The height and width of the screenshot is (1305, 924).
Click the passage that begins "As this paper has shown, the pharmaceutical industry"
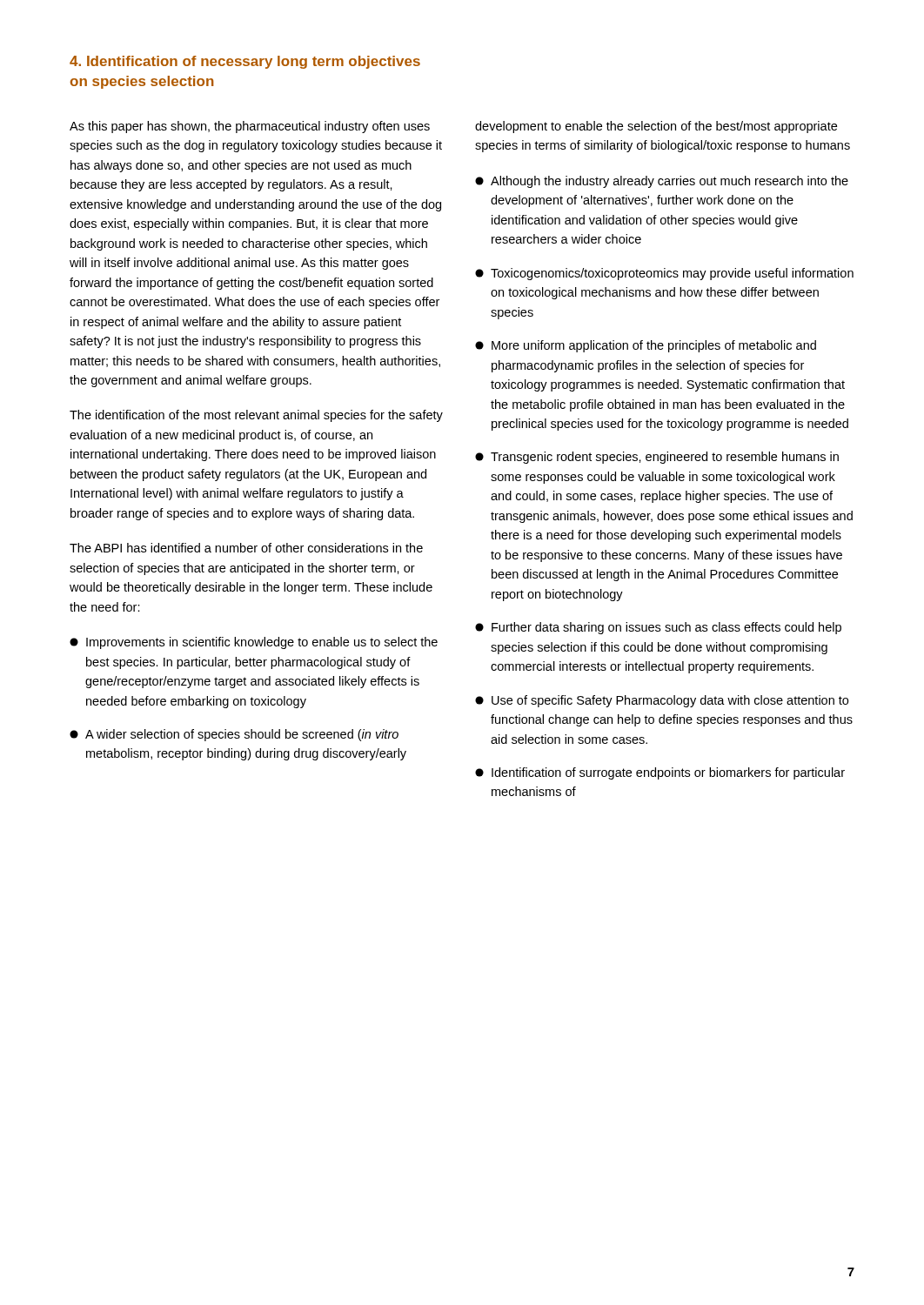pyautogui.click(x=256, y=253)
